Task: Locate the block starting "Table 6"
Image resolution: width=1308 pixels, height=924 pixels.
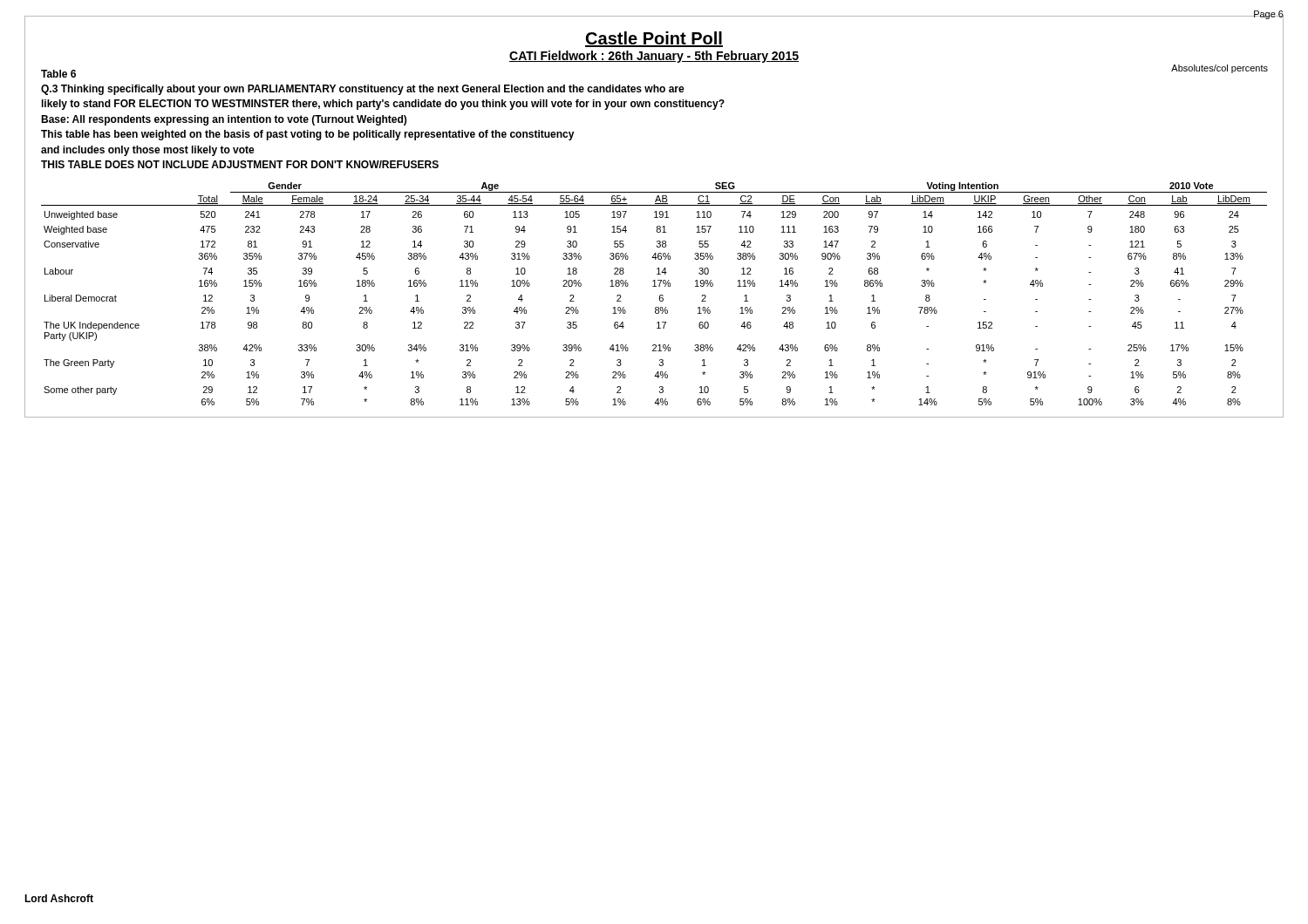Action: pos(59,74)
